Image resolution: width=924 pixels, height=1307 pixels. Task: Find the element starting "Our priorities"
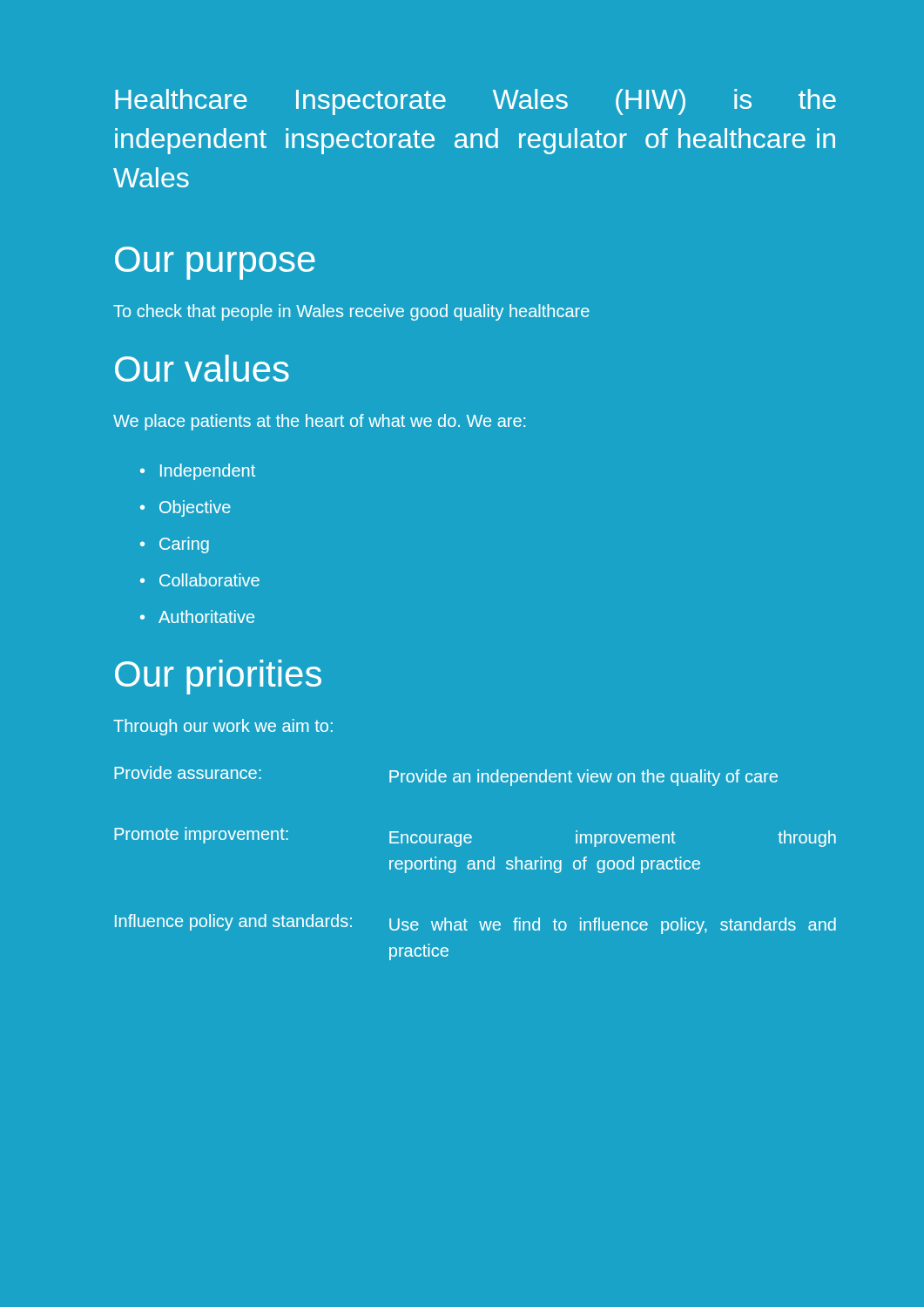(x=218, y=677)
